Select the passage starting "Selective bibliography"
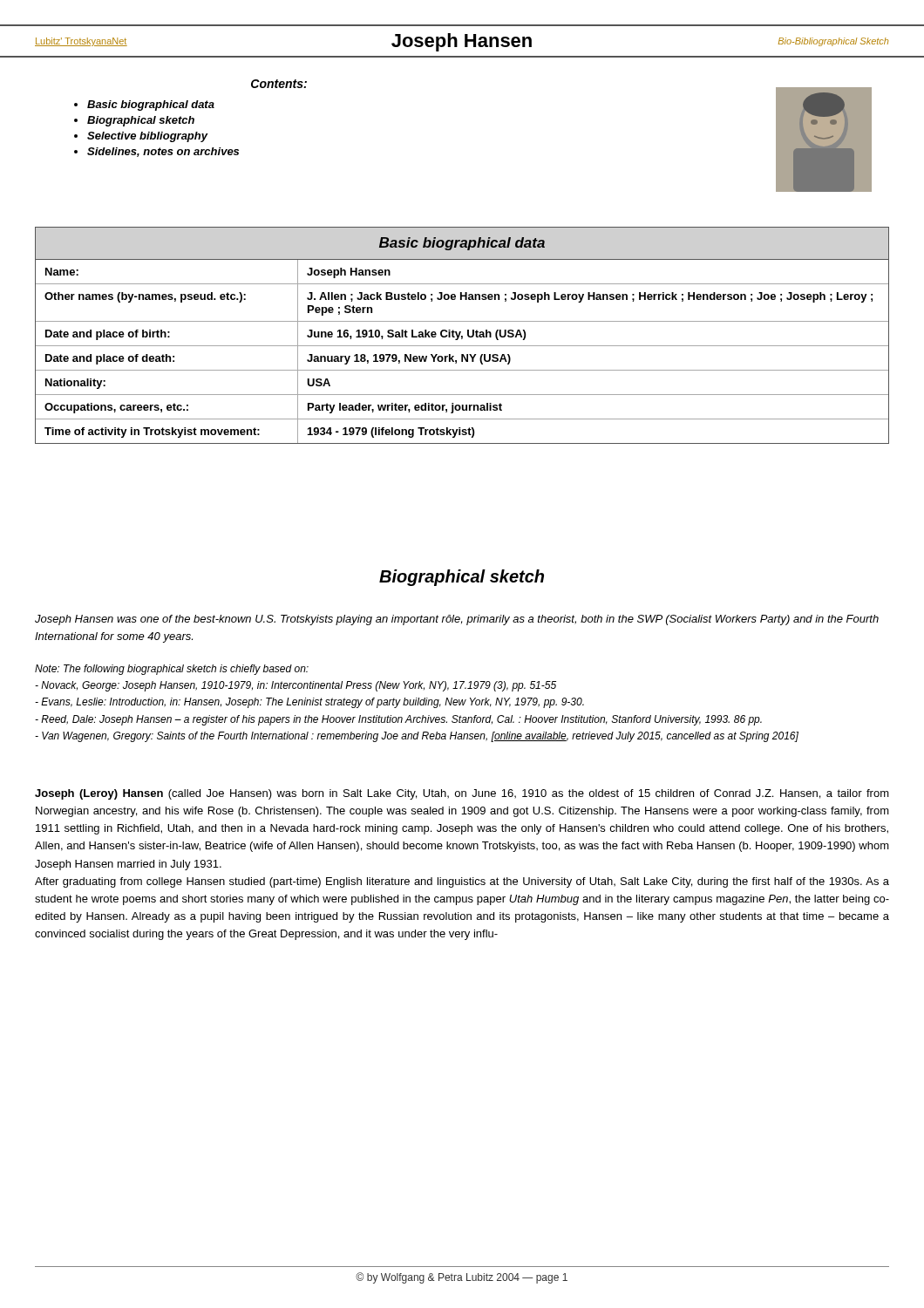 147,136
